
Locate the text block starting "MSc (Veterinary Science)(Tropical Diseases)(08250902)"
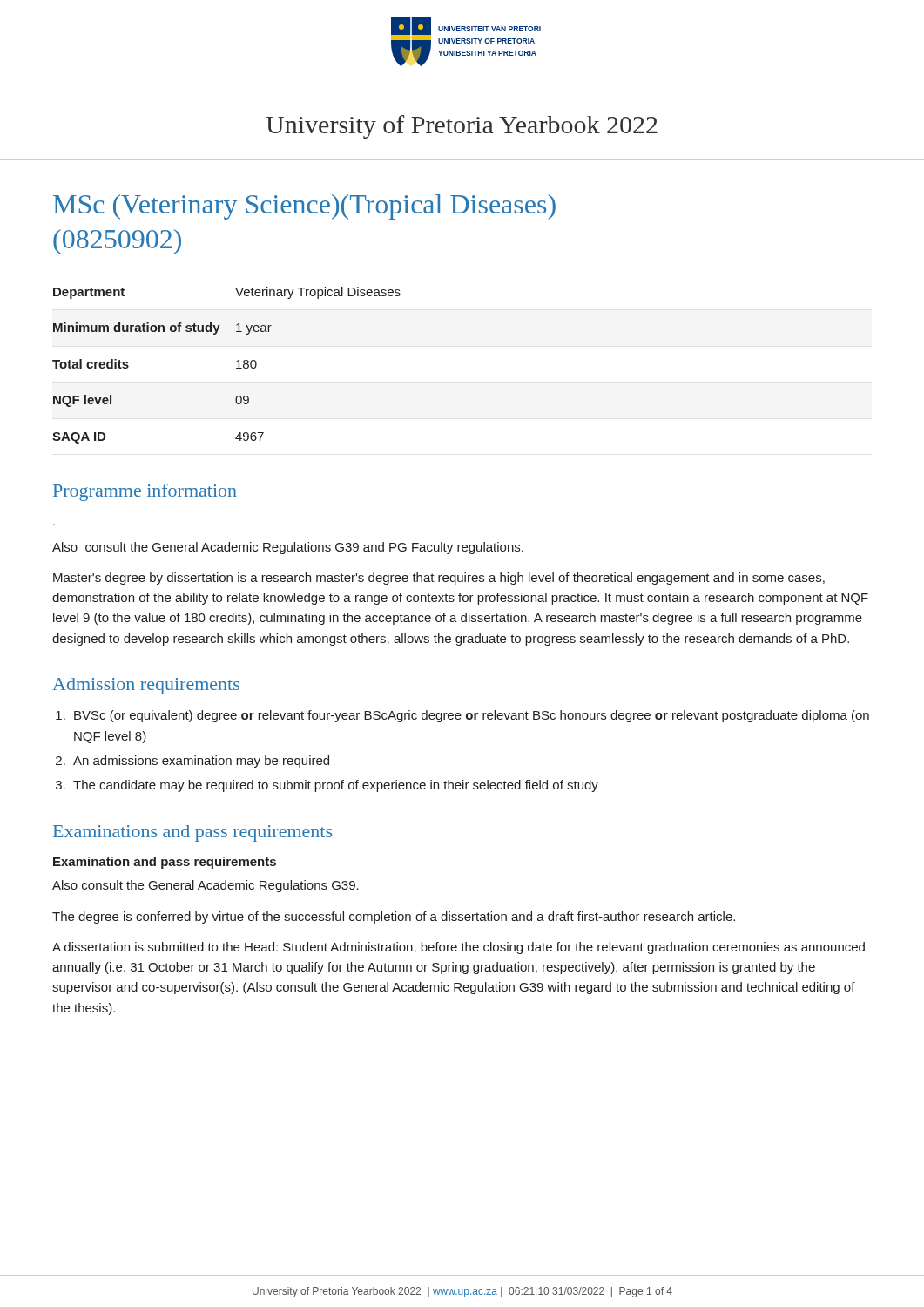(x=462, y=221)
